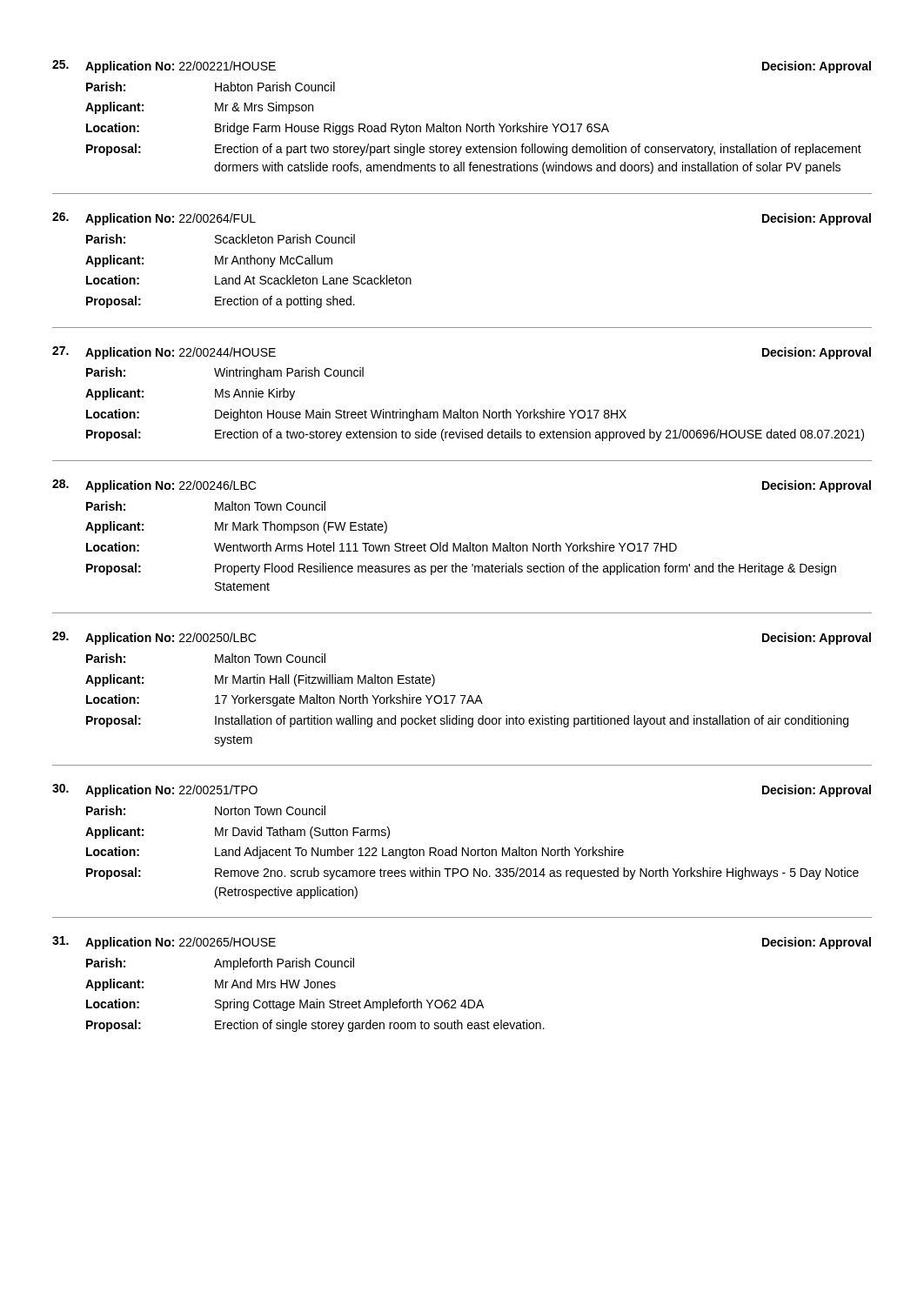Click on the list item that says "25. Application No: 22/00221/HOUSE"
924x1305 pixels.
pos(462,118)
